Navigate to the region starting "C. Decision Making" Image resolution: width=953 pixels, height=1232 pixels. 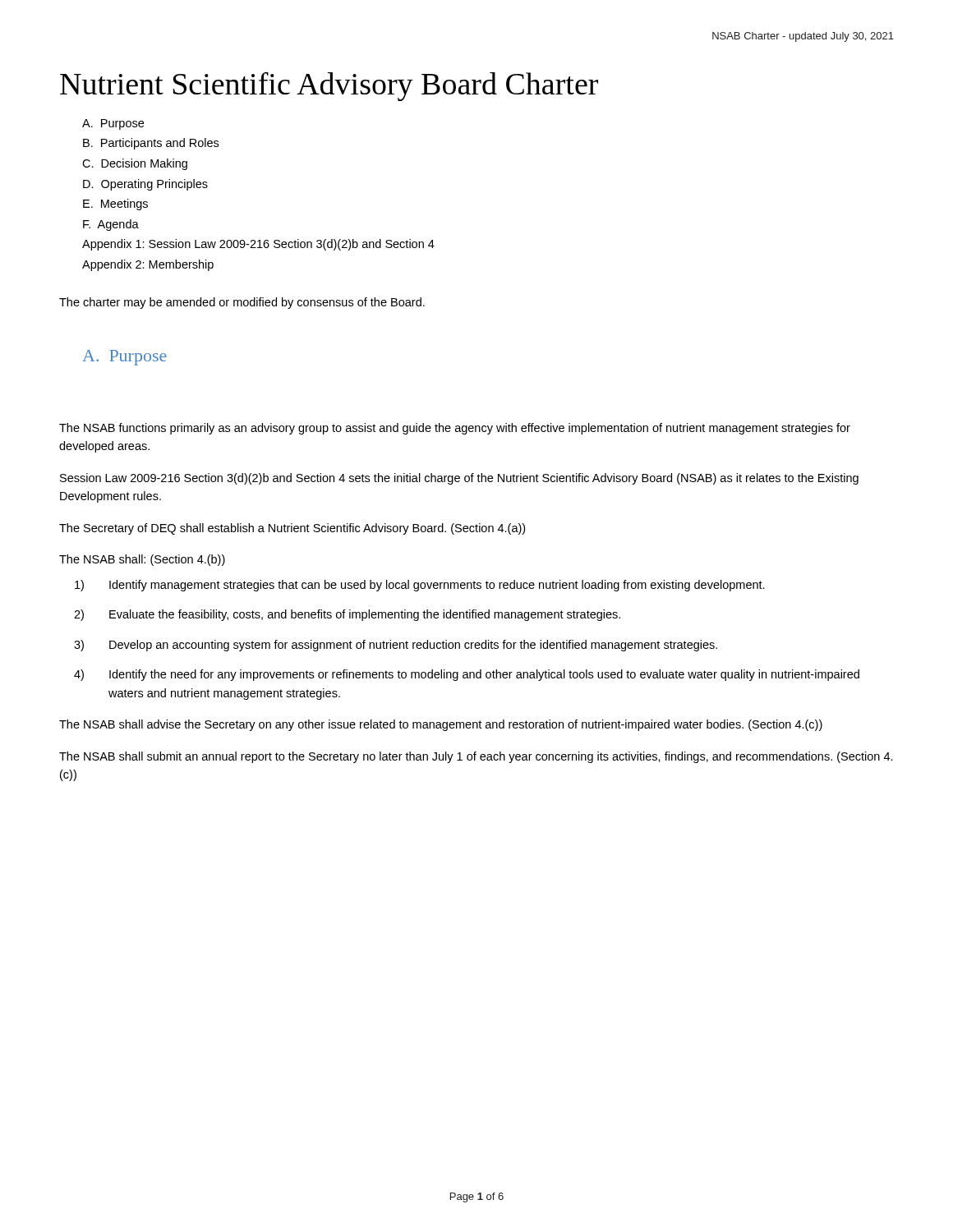pos(135,164)
